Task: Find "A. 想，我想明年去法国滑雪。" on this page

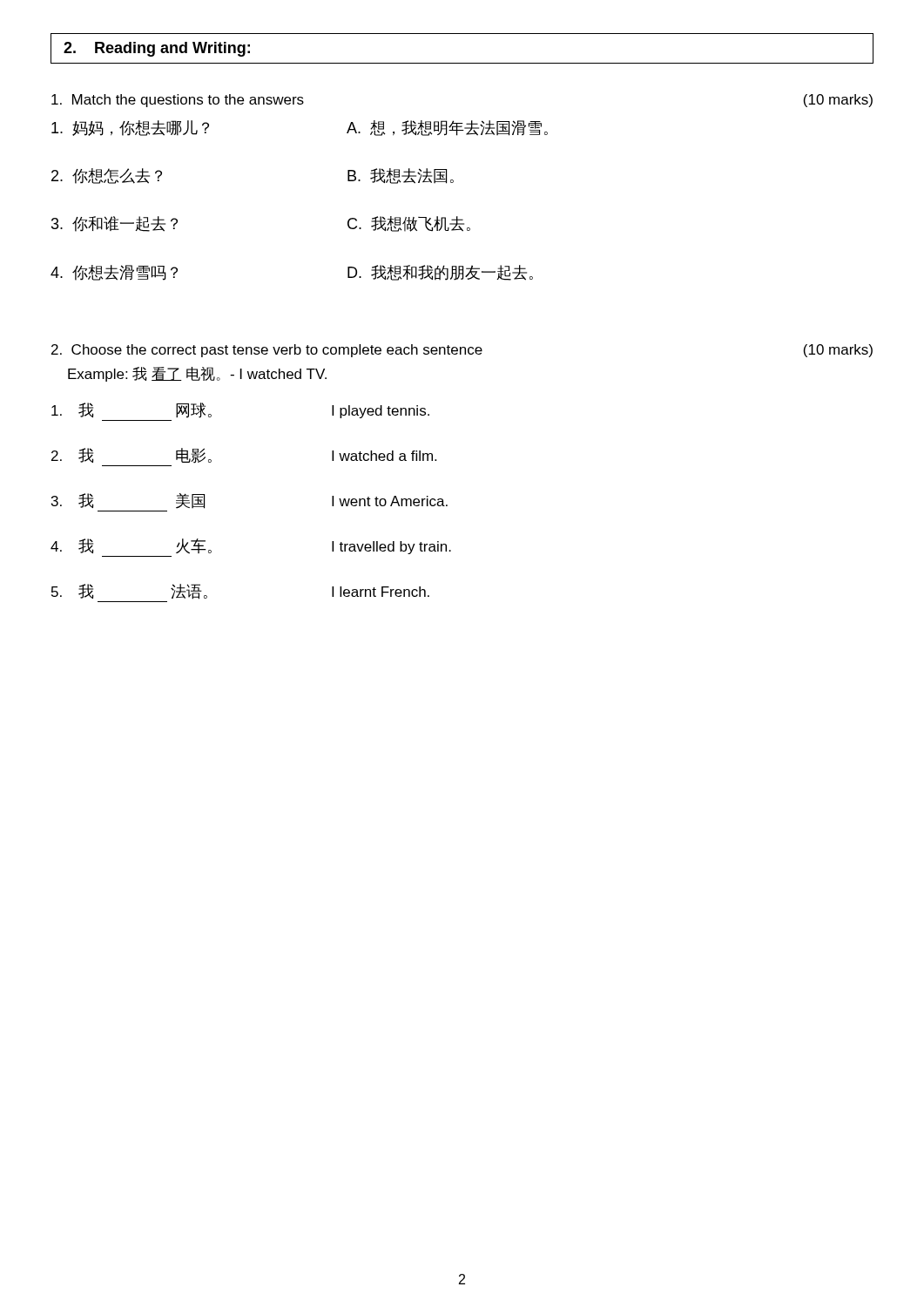Action: tap(452, 128)
